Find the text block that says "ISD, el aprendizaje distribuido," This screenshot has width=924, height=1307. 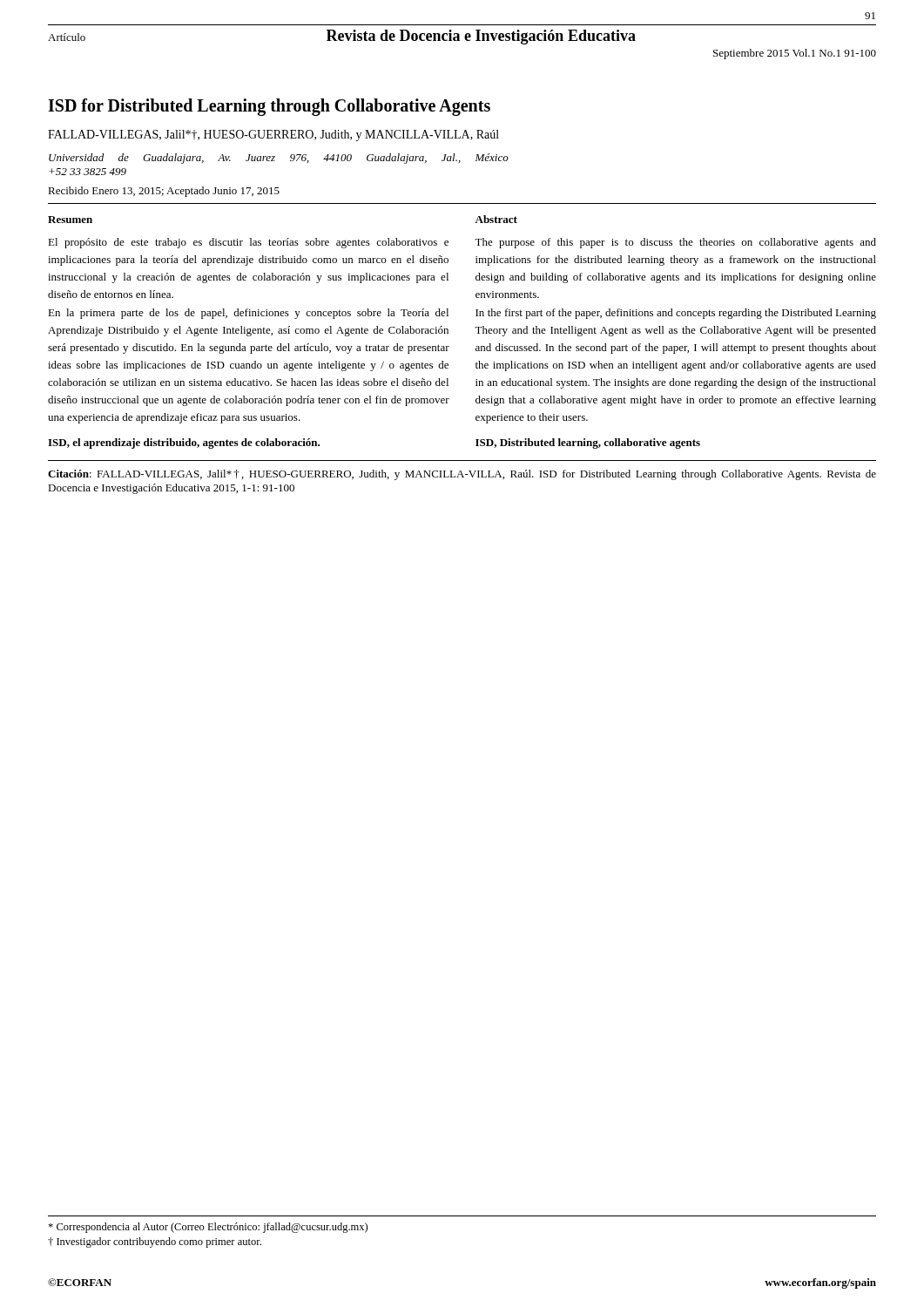184,442
